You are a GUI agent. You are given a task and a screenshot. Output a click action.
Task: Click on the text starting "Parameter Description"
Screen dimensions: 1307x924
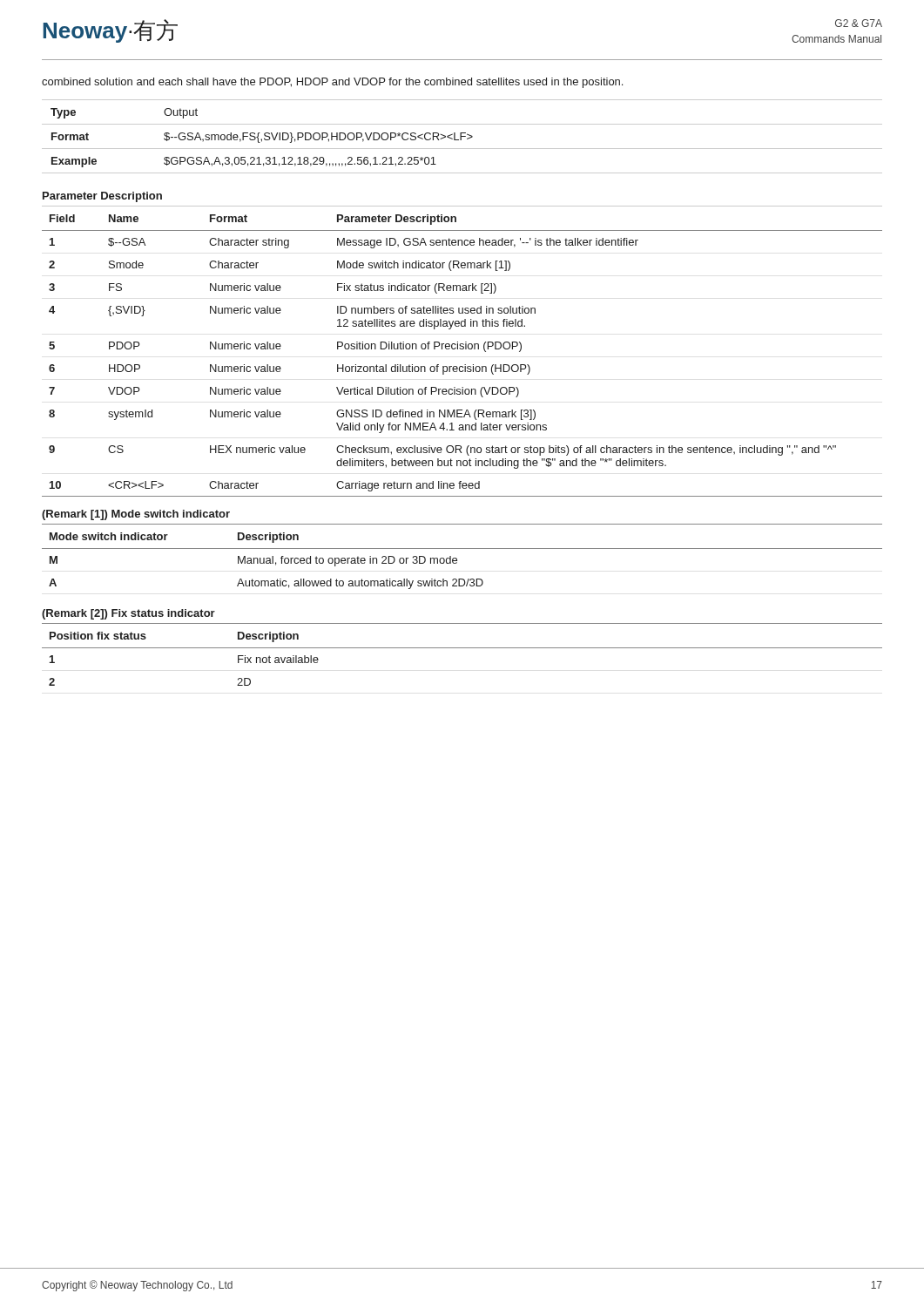(102, 195)
